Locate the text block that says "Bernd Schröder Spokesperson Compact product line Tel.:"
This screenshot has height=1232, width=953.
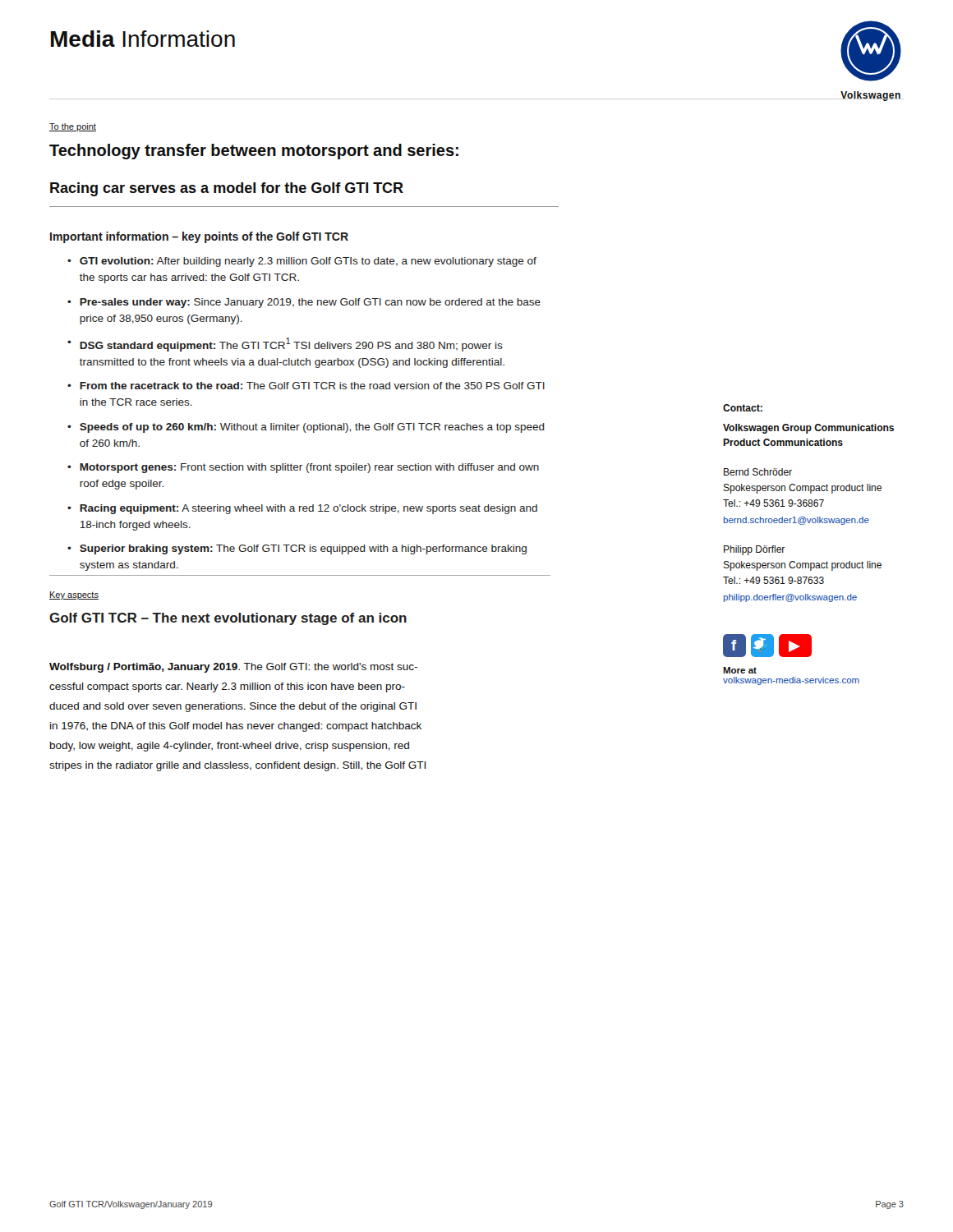802,496
